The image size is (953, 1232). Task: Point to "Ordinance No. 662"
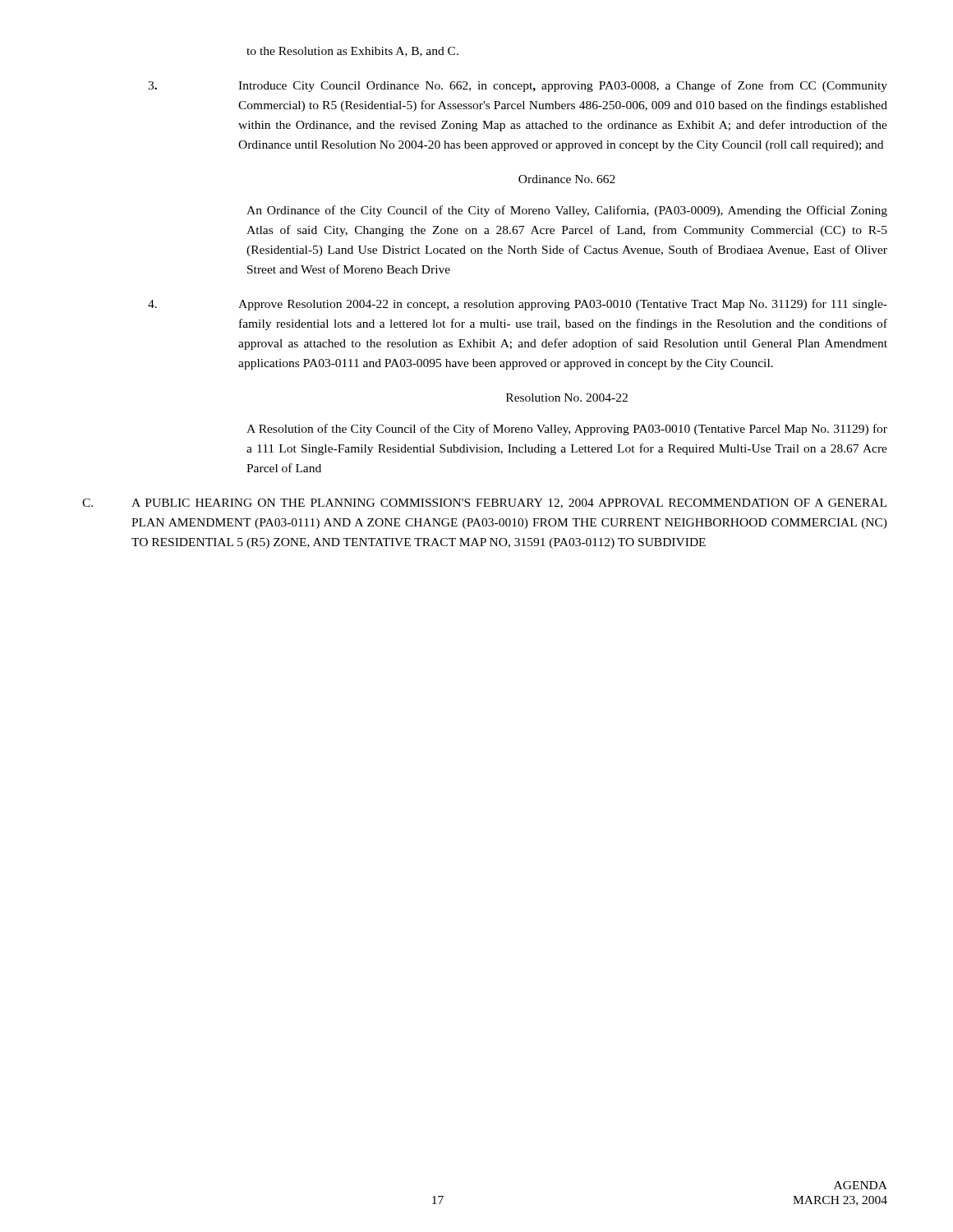(x=567, y=179)
